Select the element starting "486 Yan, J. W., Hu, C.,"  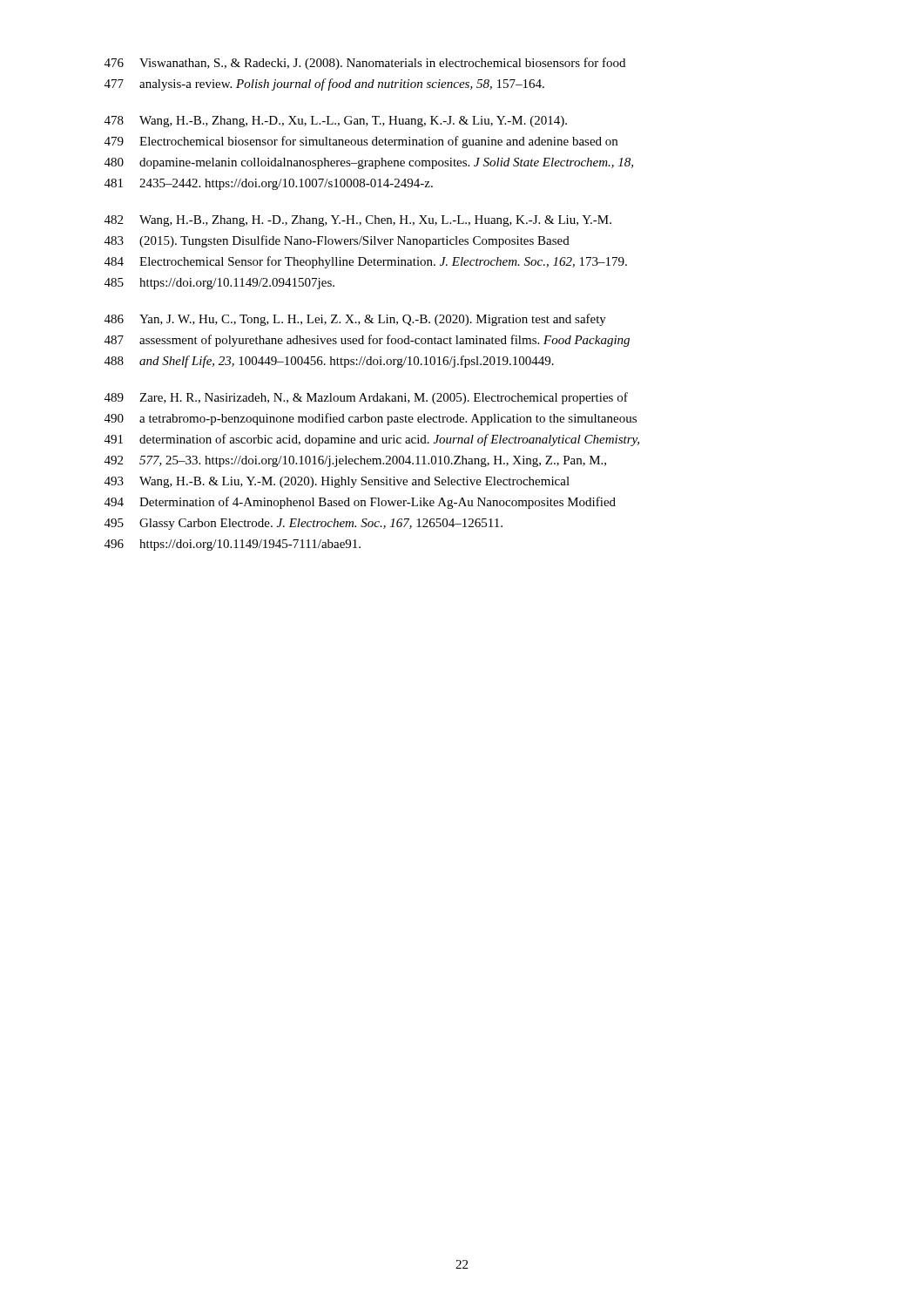pos(470,319)
